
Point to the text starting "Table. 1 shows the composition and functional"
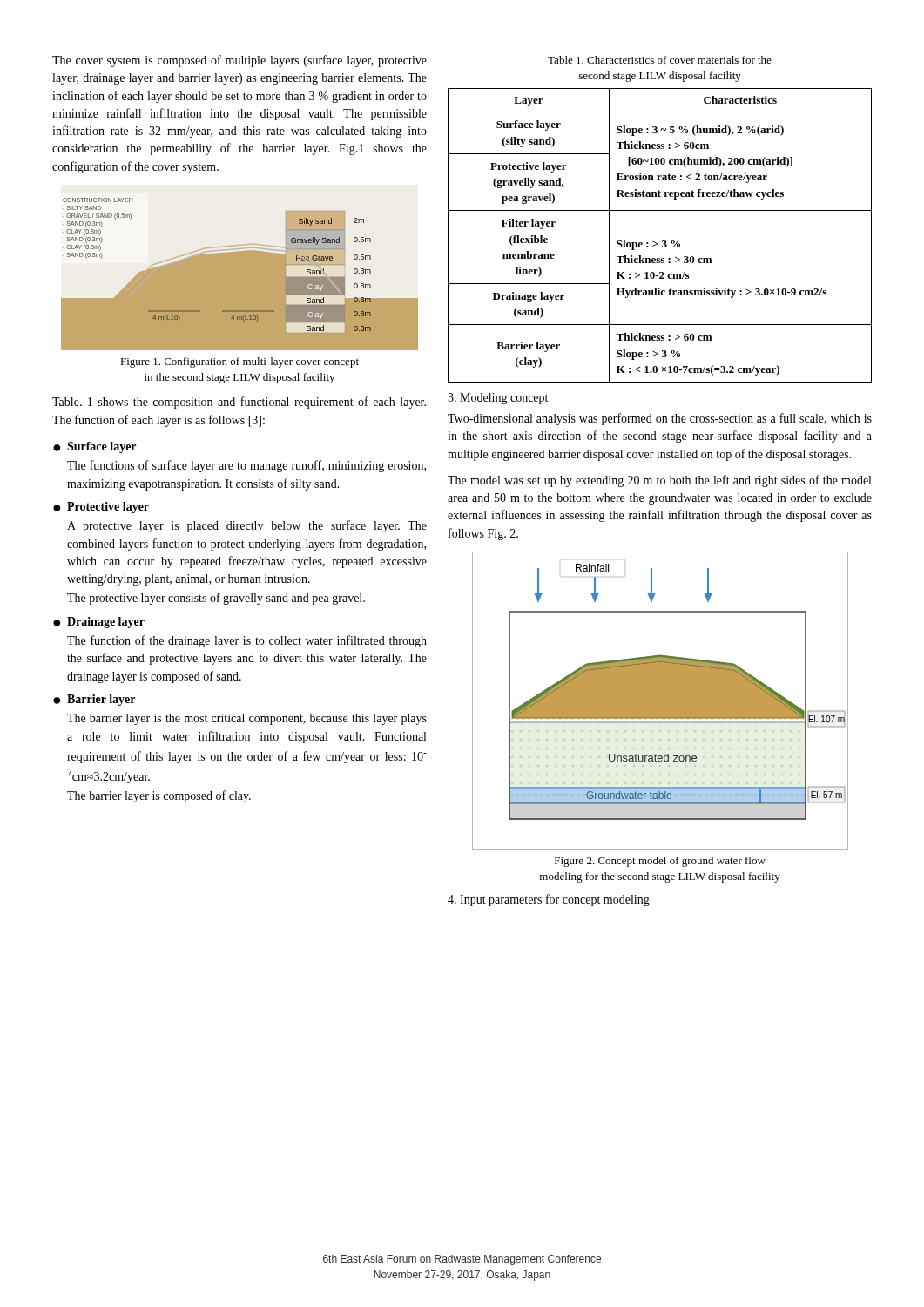click(240, 412)
